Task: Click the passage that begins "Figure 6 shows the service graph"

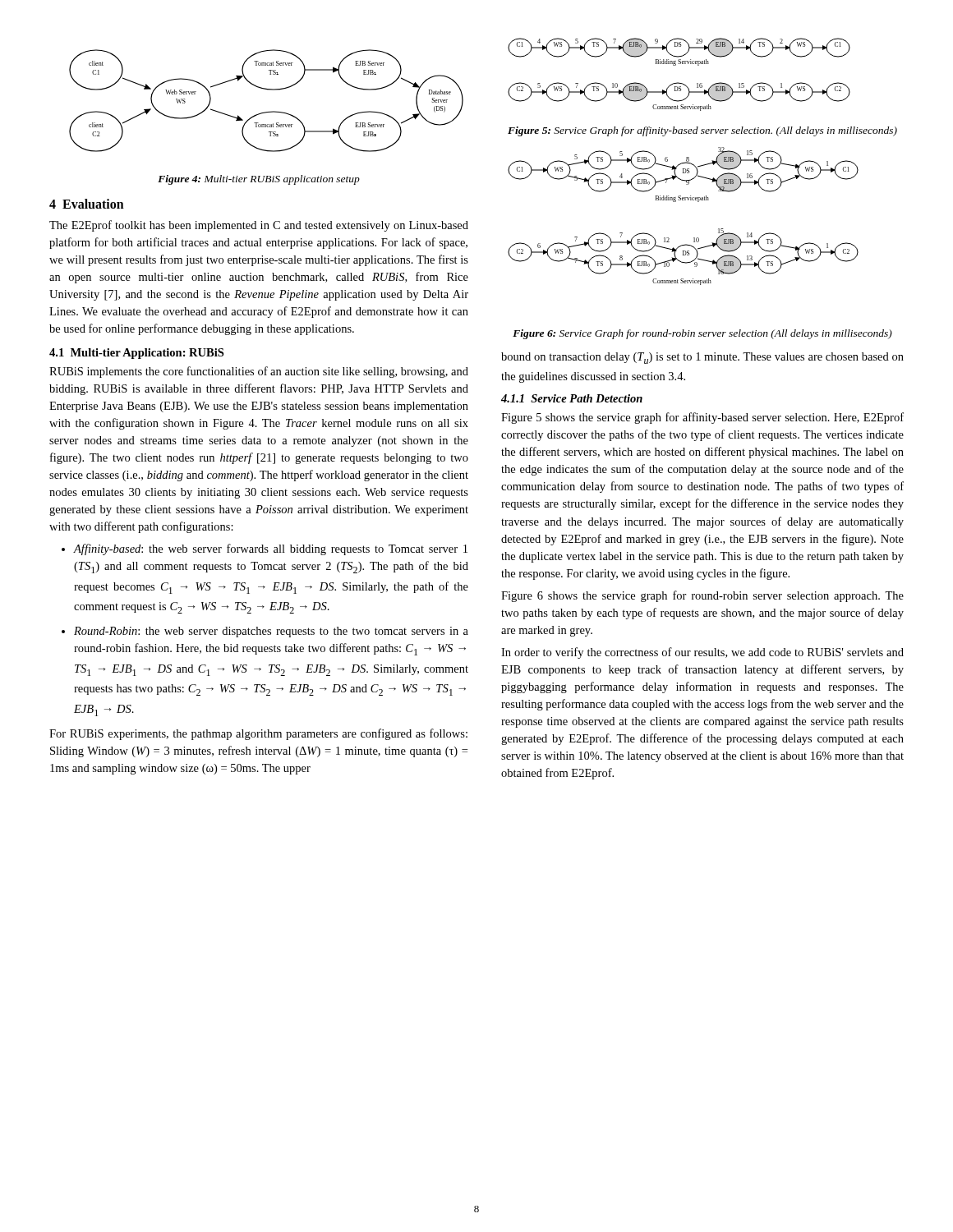Action: [x=702, y=613]
